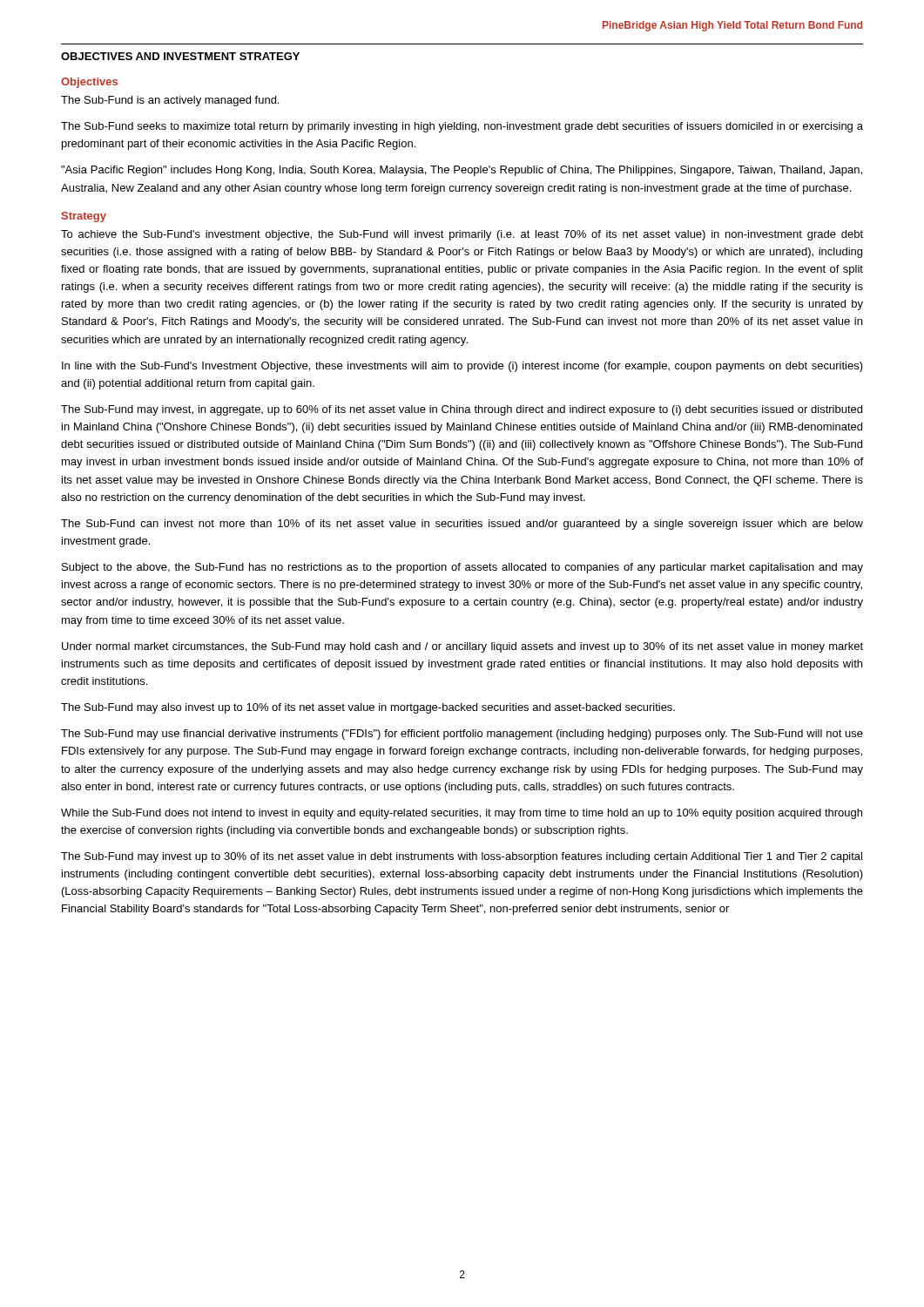Locate the text block containing "While the Sub-Fund does not intend to invest"

point(462,821)
